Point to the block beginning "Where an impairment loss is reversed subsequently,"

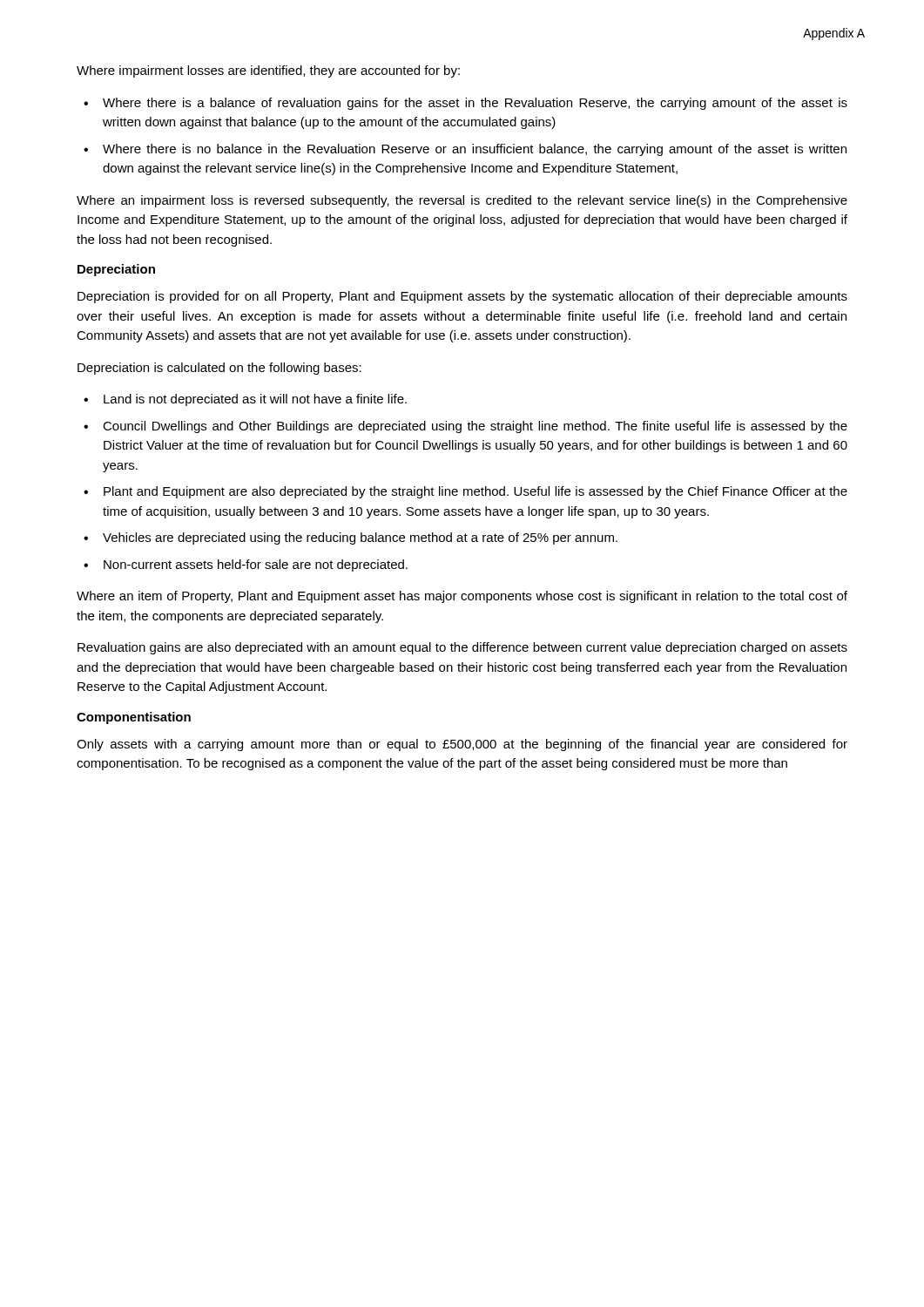(462, 219)
